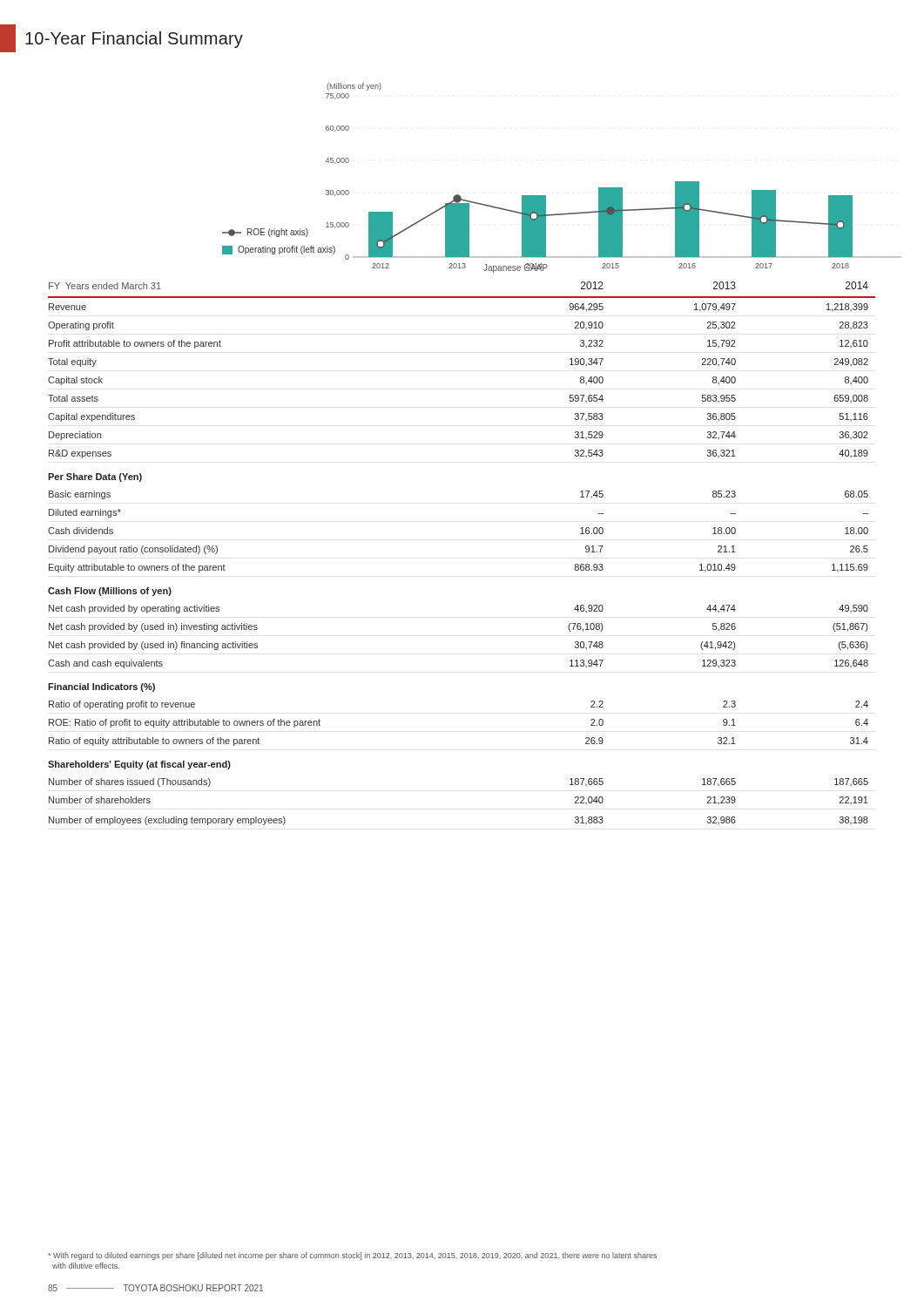Locate the table with the text "Per Share Data (Yen)"
Viewport: 924px width, 1307px height.
(x=462, y=552)
